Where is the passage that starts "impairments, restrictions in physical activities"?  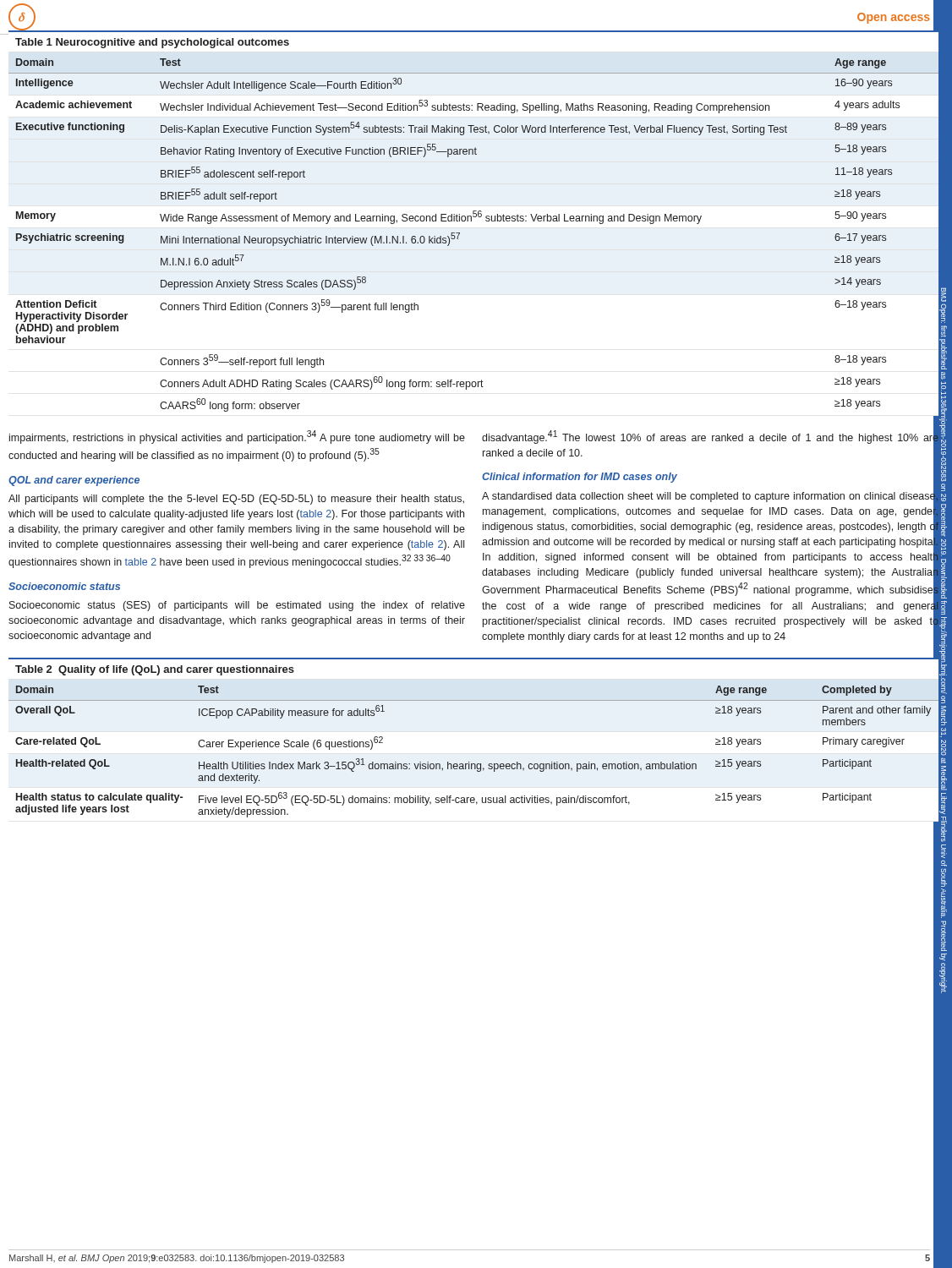[x=237, y=446]
